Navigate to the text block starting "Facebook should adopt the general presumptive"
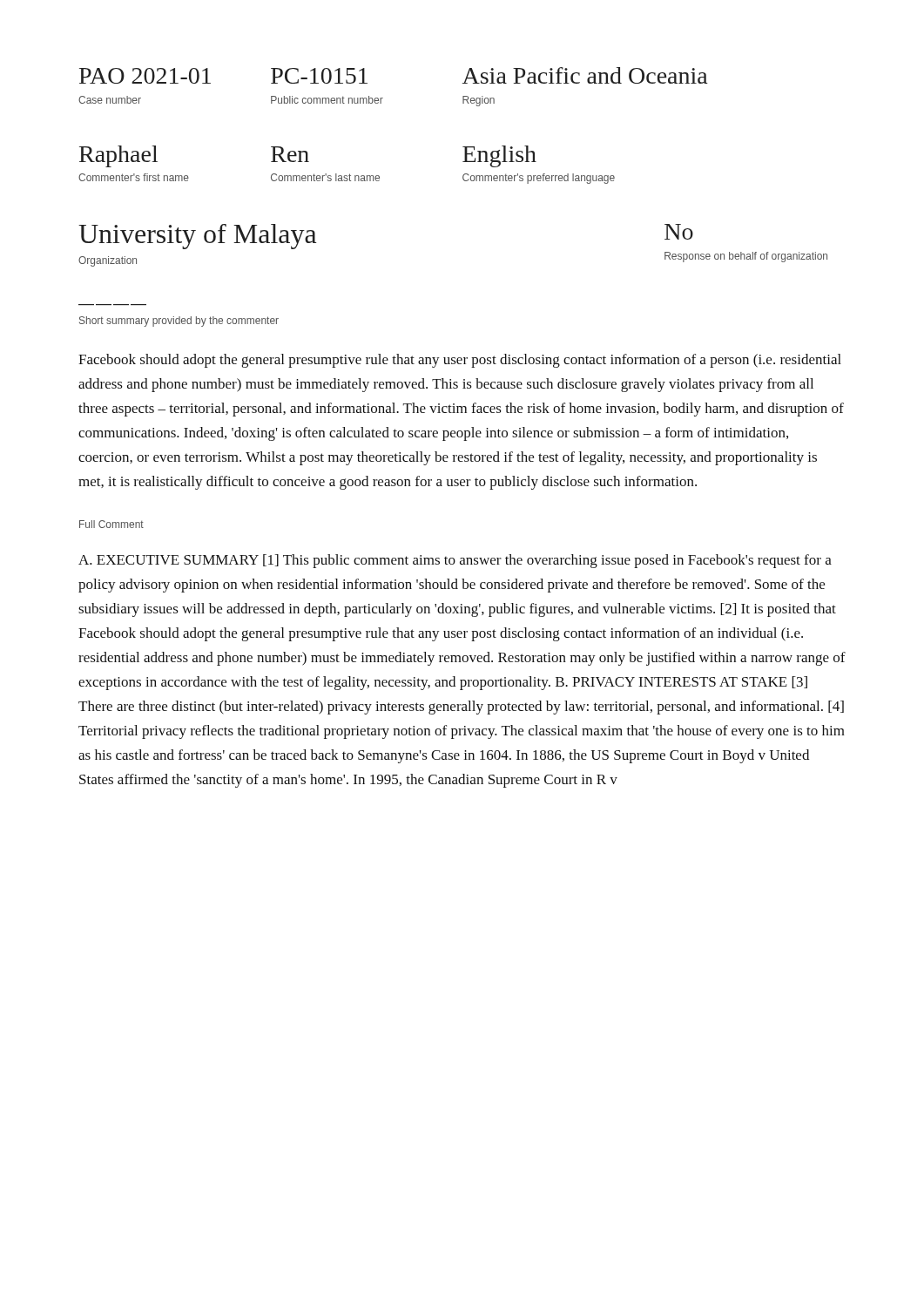Viewport: 924px width, 1307px height. pos(461,420)
